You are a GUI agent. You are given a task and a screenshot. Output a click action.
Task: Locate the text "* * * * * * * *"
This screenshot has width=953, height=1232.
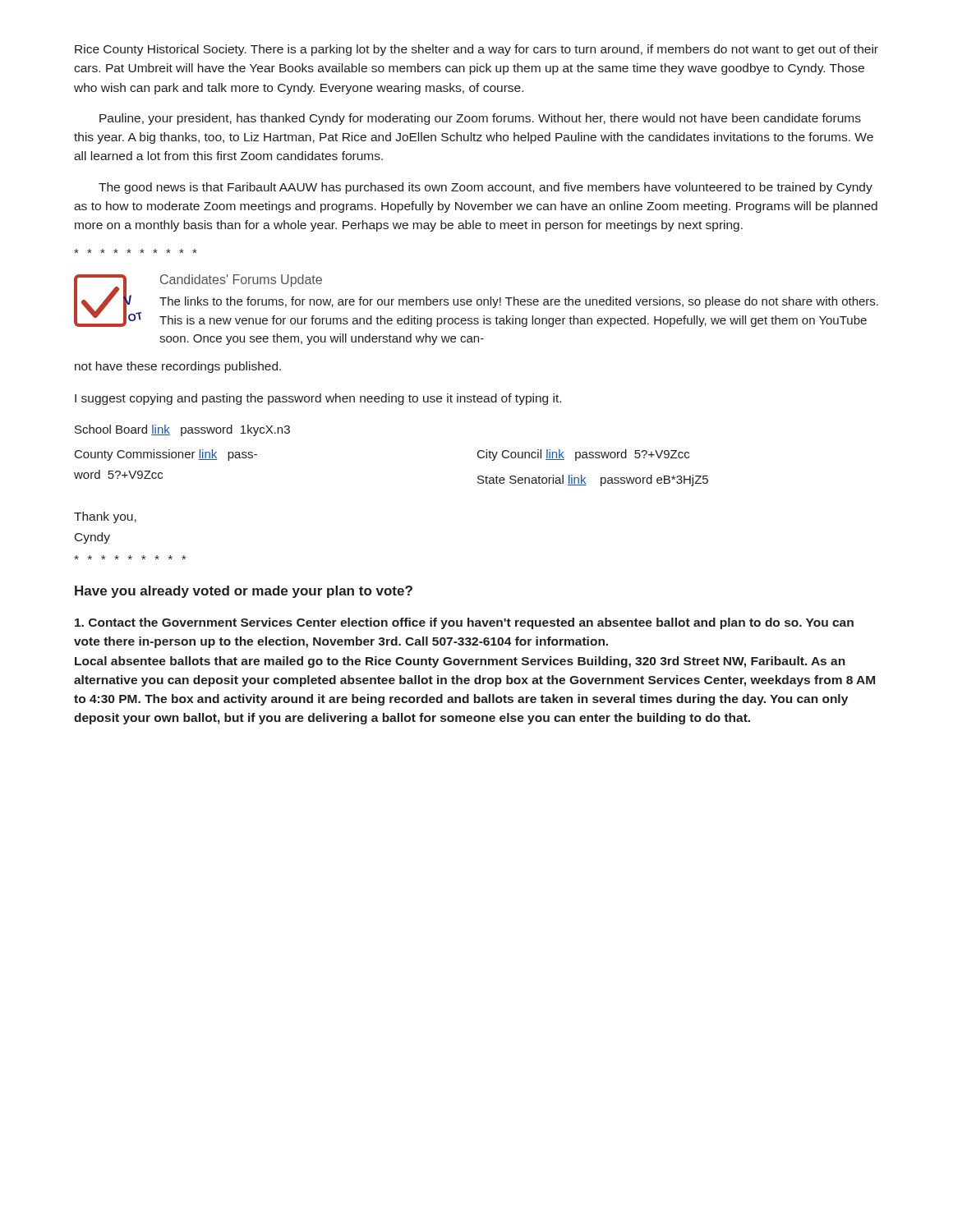pyautogui.click(x=131, y=559)
